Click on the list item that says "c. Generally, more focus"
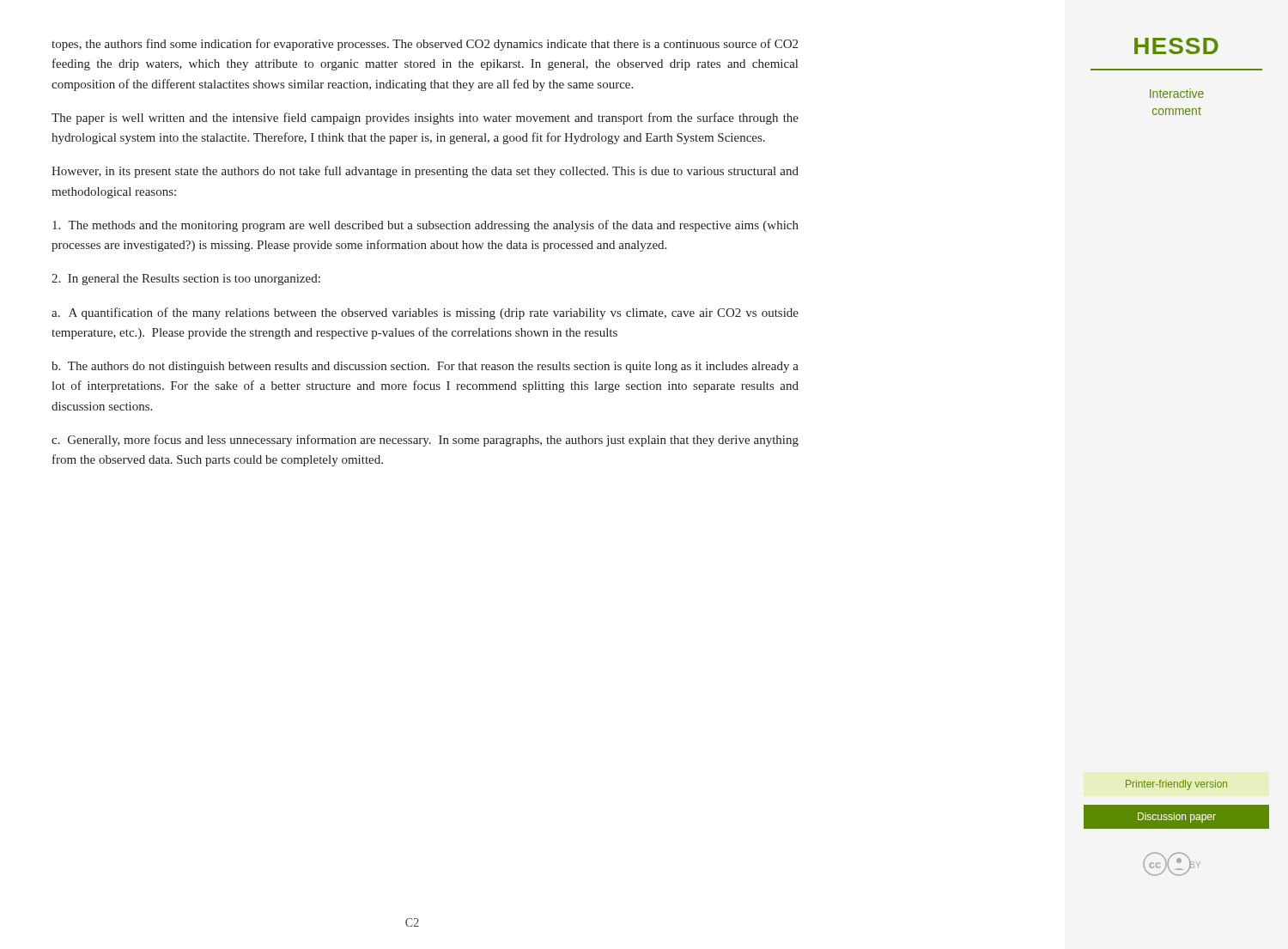 pyautogui.click(x=425, y=450)
